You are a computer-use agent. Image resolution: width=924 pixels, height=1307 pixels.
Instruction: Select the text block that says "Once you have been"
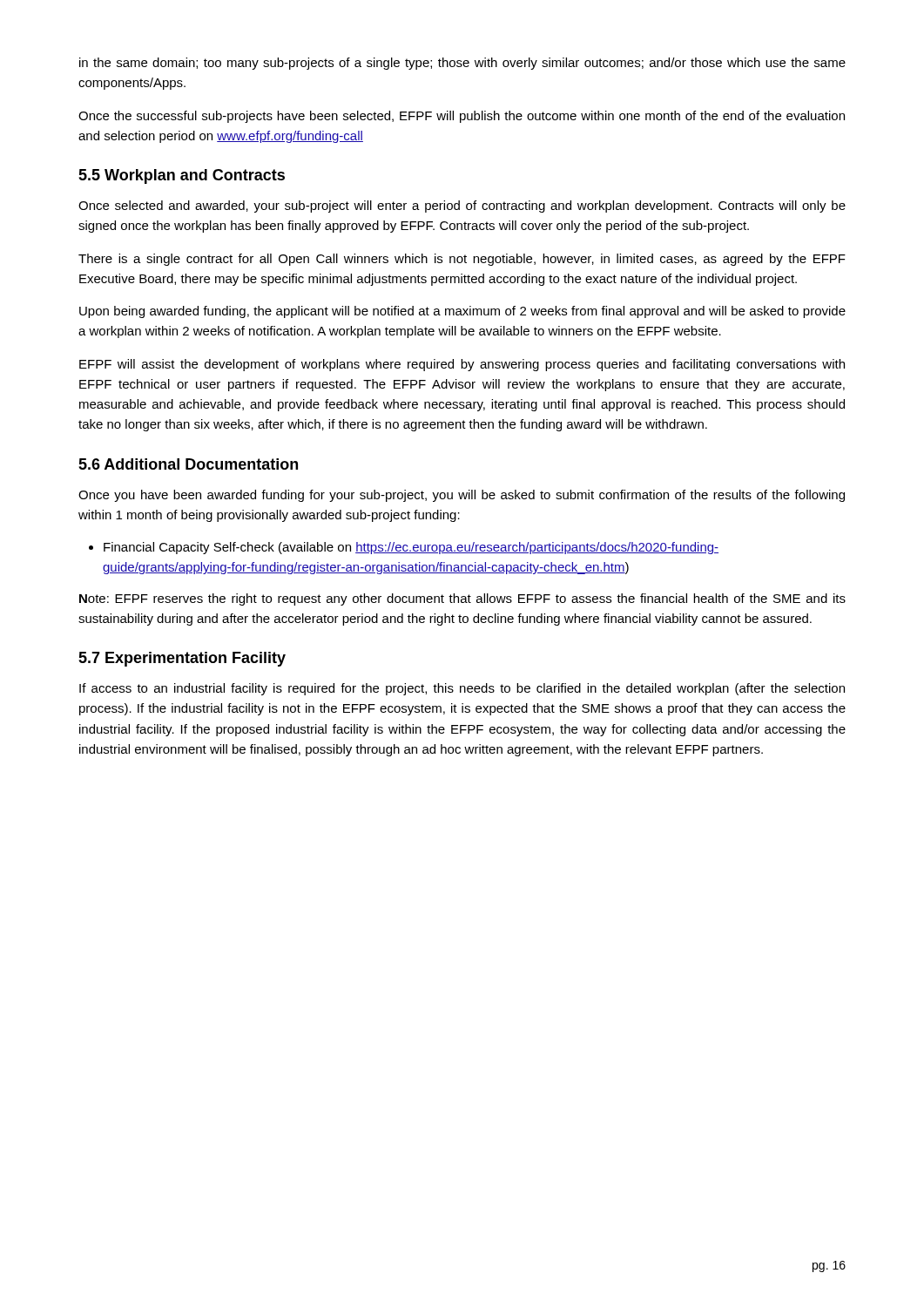(462, 504)
